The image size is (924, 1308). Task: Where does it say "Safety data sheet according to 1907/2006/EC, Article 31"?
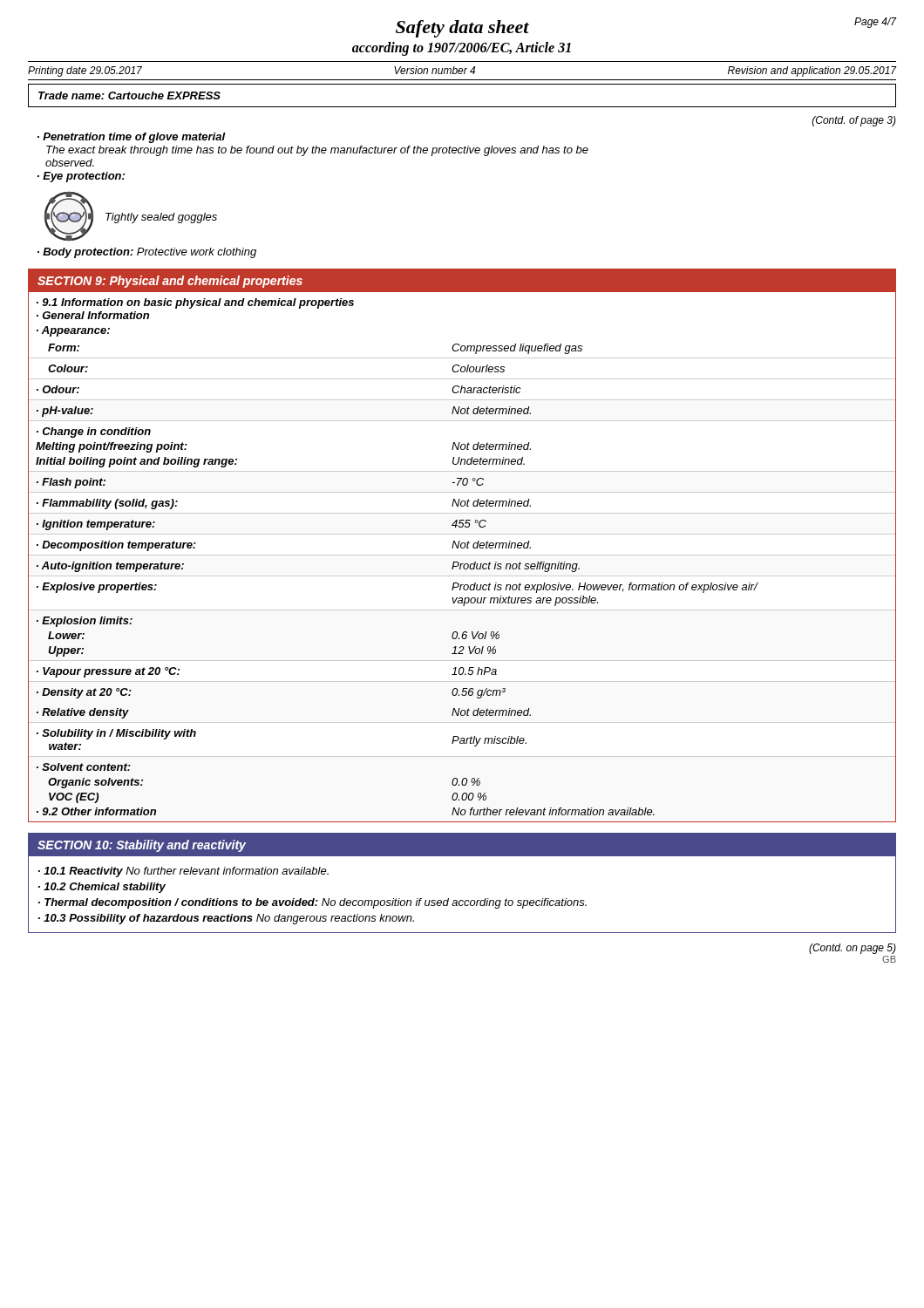462,36
